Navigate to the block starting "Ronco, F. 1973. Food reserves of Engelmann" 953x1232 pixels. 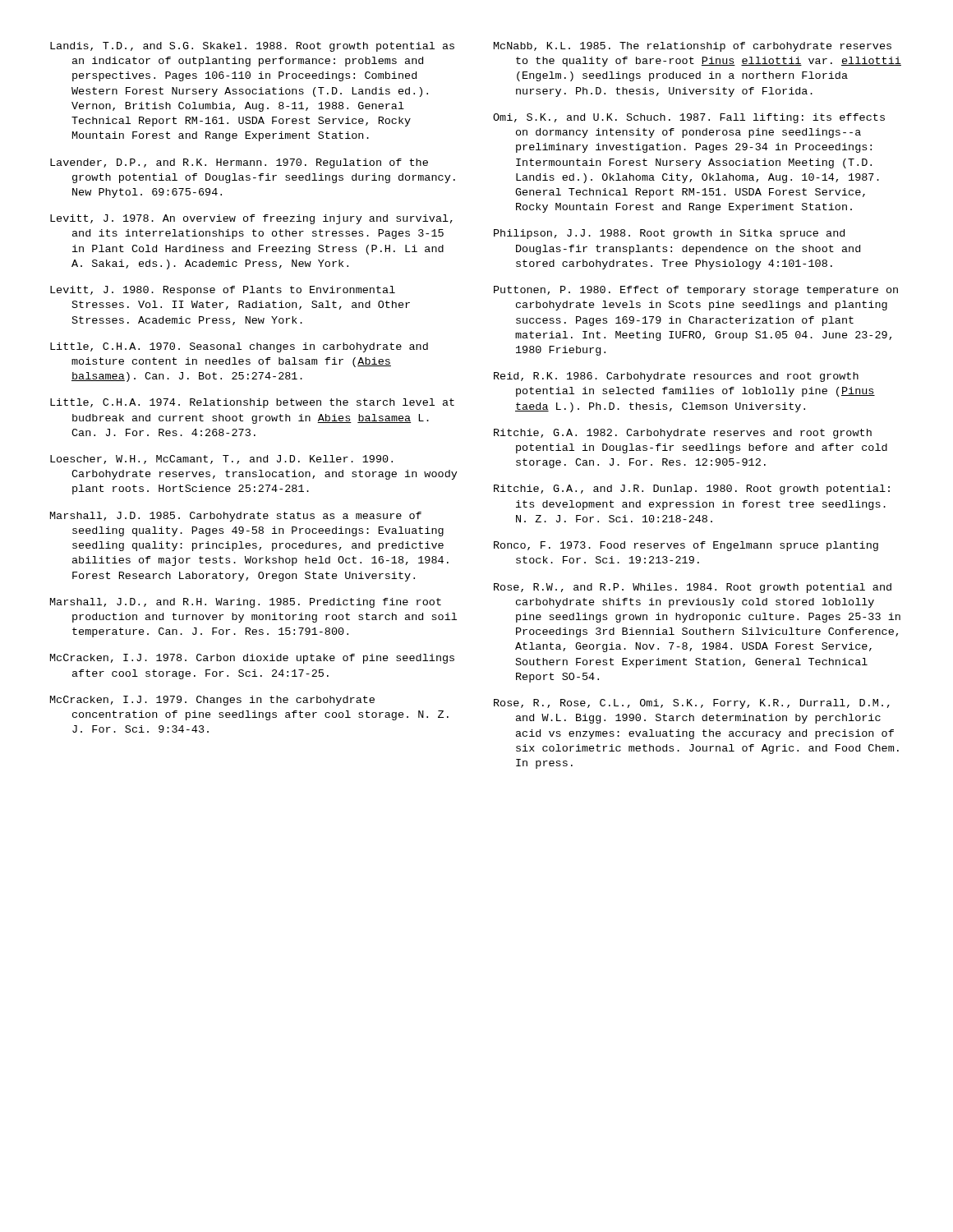(x=686, y=553)
